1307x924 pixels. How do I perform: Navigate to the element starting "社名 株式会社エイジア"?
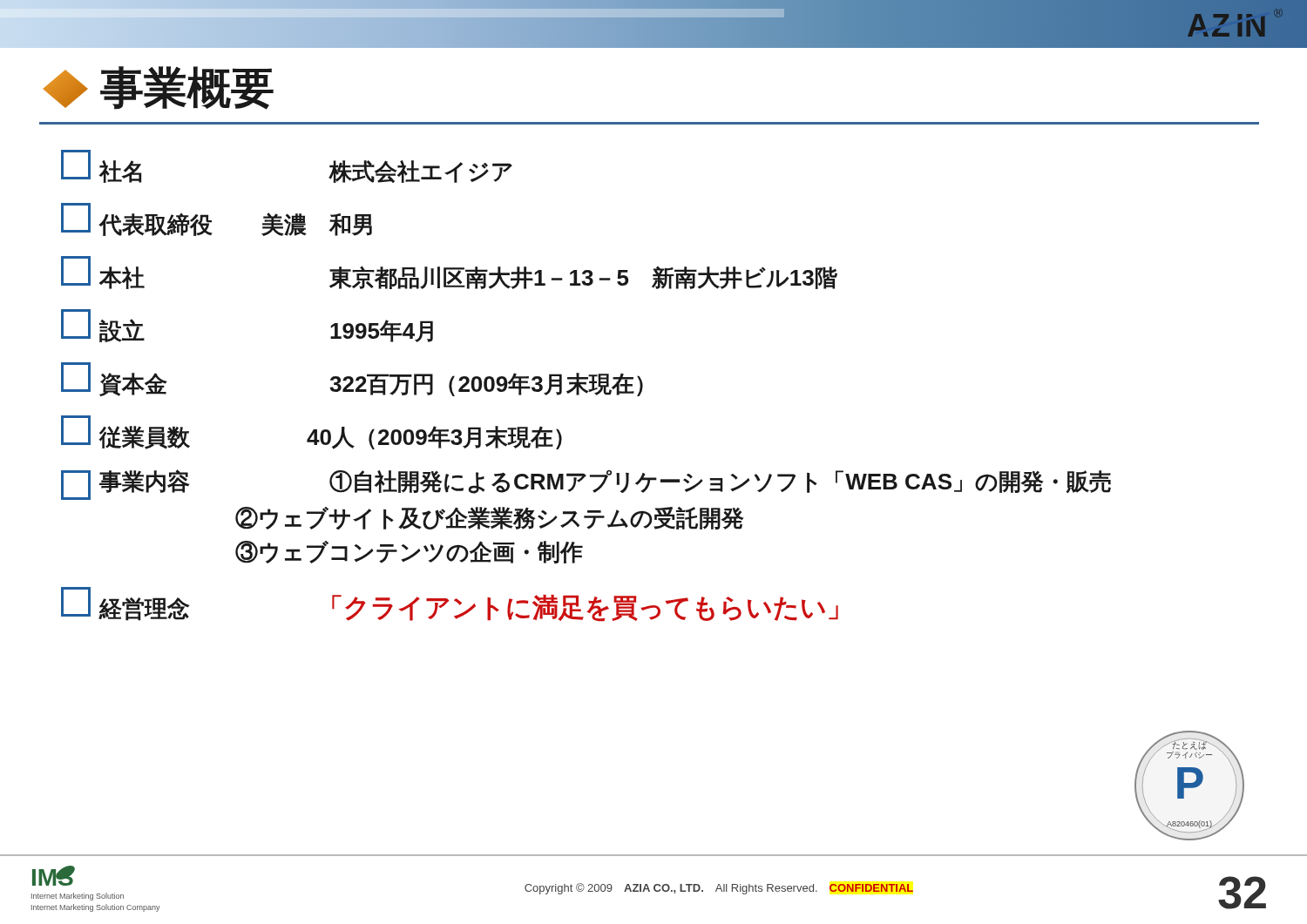click(120, 169)
